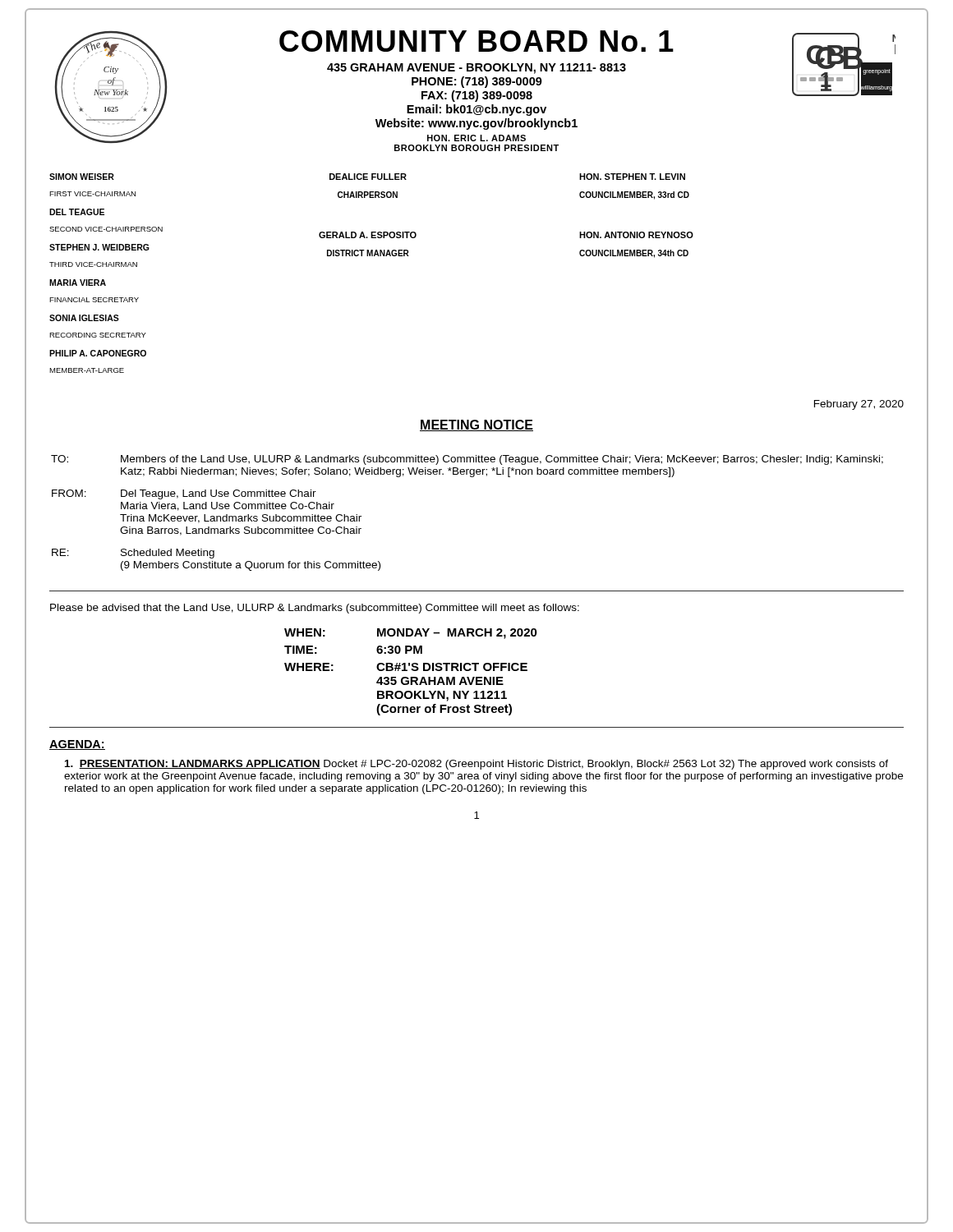
Task: Locate the element starting "HON. ANTONIO REYNOSO COUNCILMEMBER, 34th CD"
Action: click(x=636, y=235)
